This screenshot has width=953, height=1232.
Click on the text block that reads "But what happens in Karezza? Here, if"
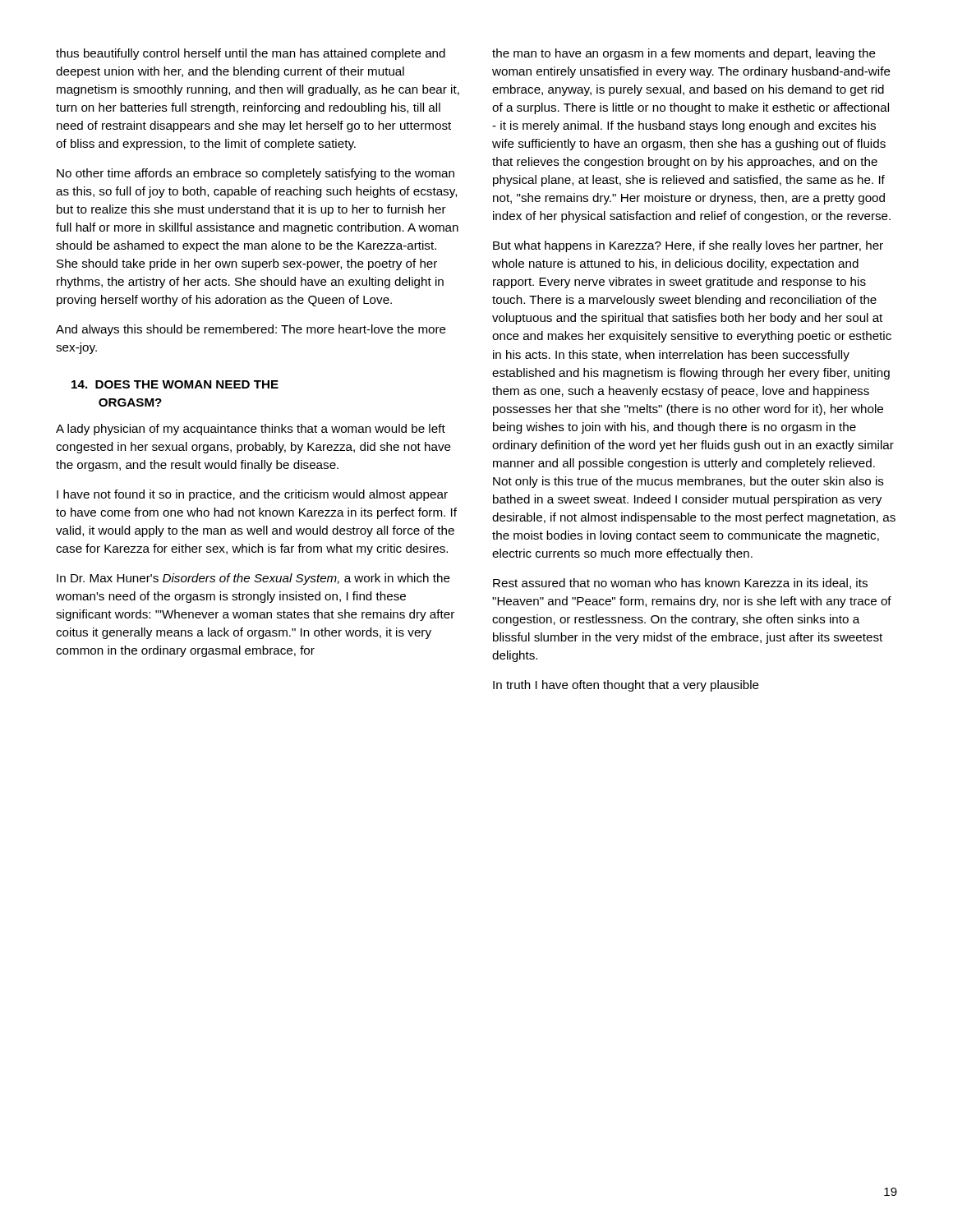(695, 400)
